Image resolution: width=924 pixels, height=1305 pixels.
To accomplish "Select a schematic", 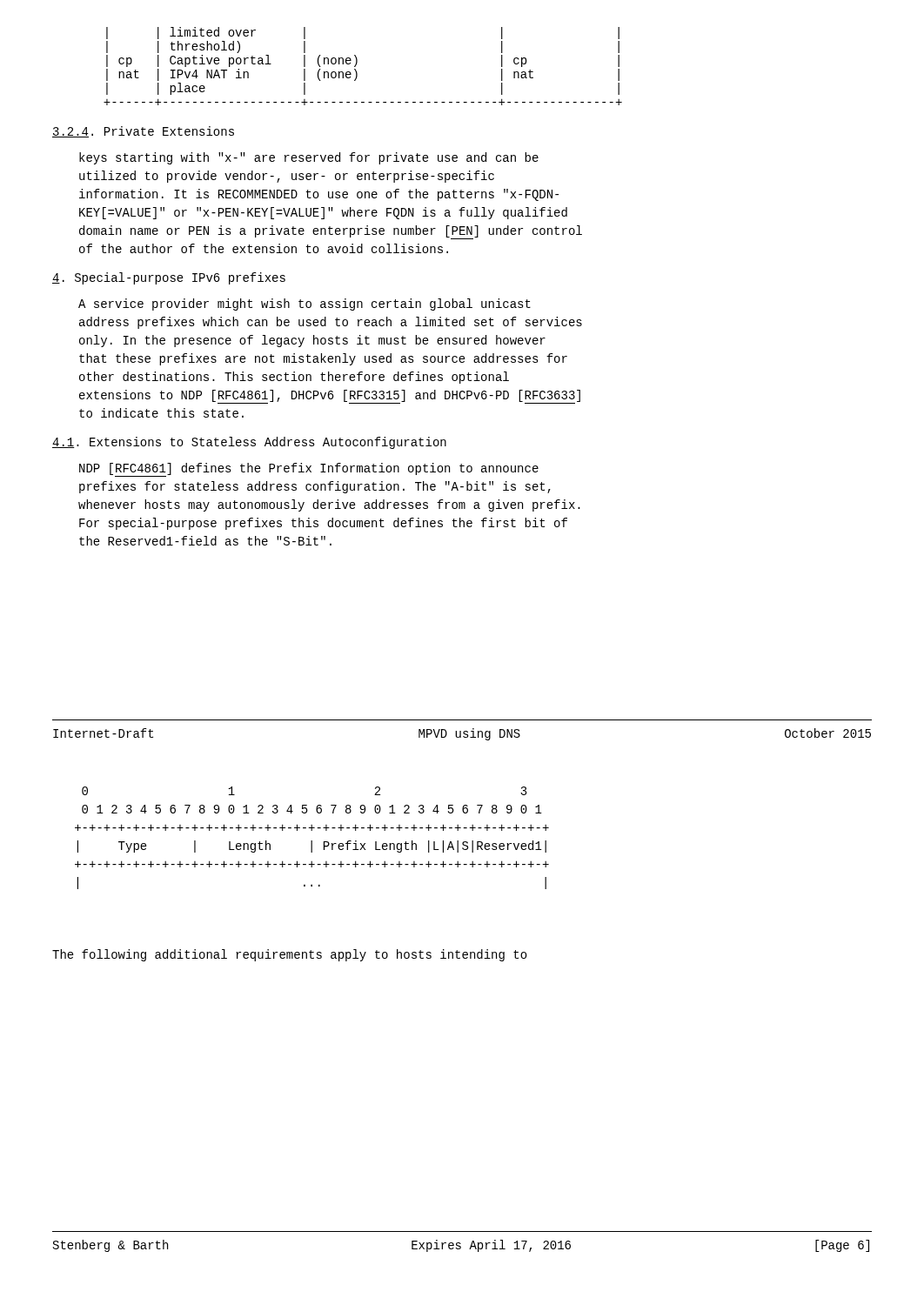I will point(462,838).
